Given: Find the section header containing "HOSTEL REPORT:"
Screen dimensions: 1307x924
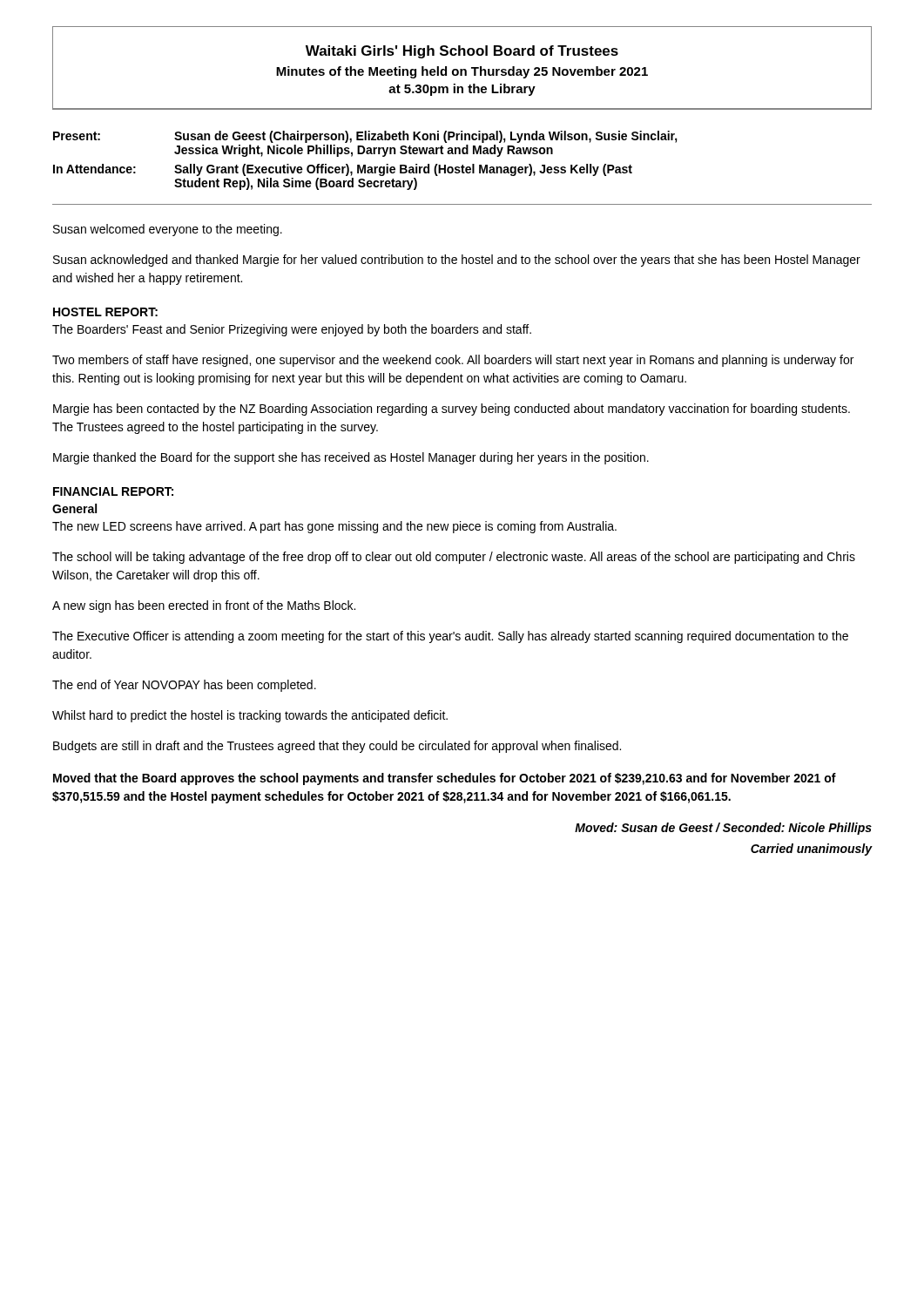Looking at the screenshot, I should click(105, 312).
